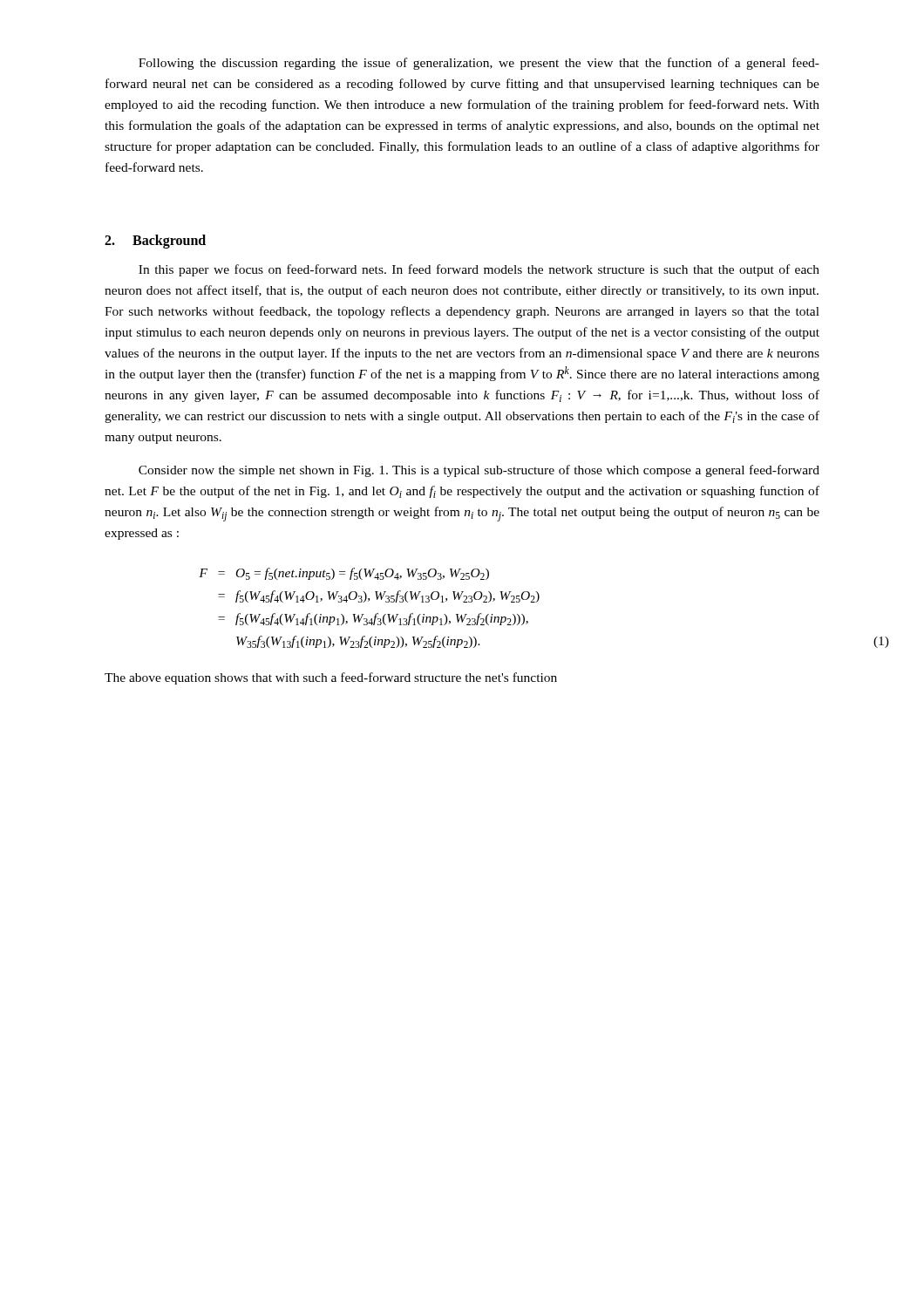The image size is (924, 1308).
Task: Find the text block starting "Consider now the"
Action: 462,501
